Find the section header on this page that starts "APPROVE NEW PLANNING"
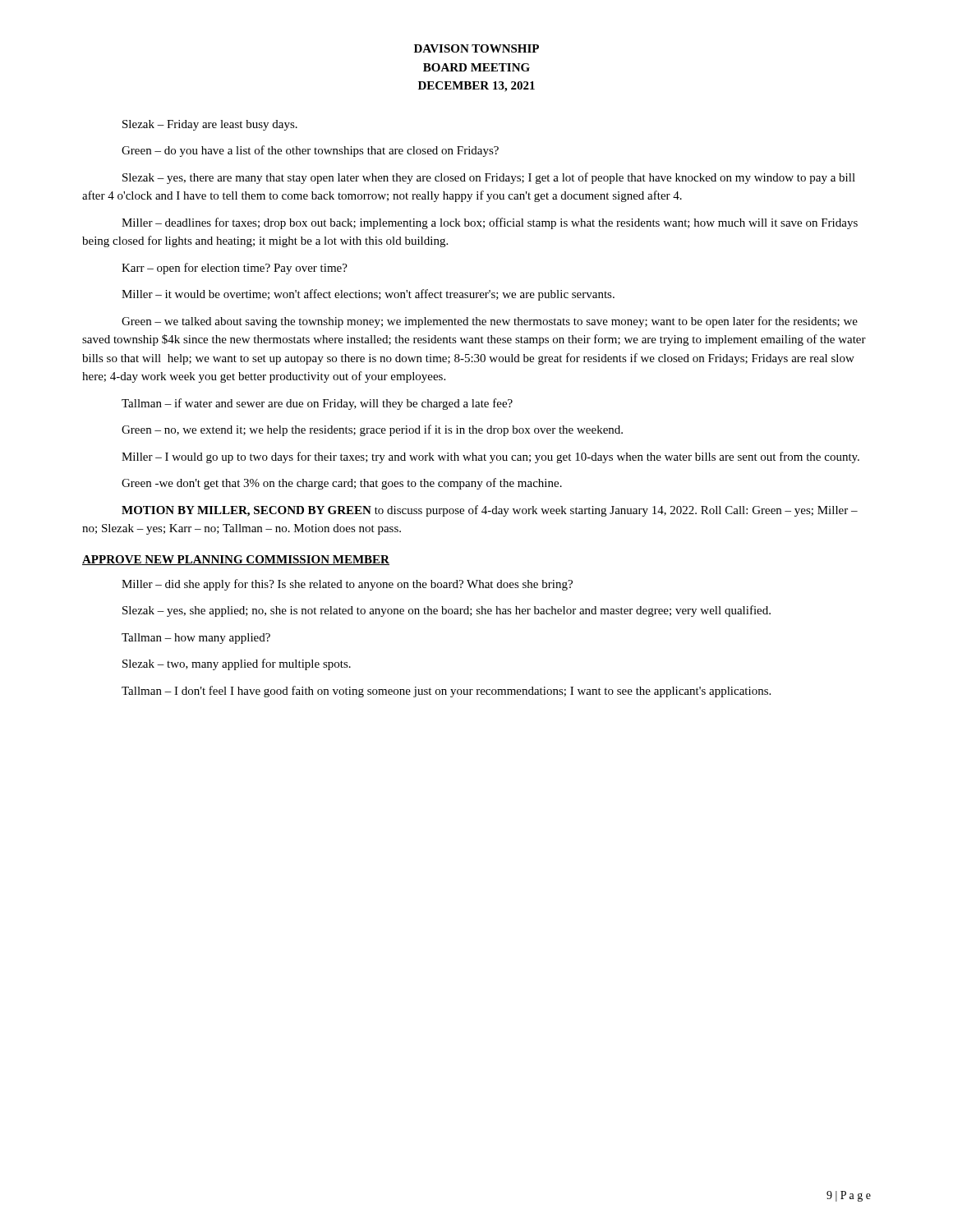This screenshot has width=953, height=1232. [236, 559]
